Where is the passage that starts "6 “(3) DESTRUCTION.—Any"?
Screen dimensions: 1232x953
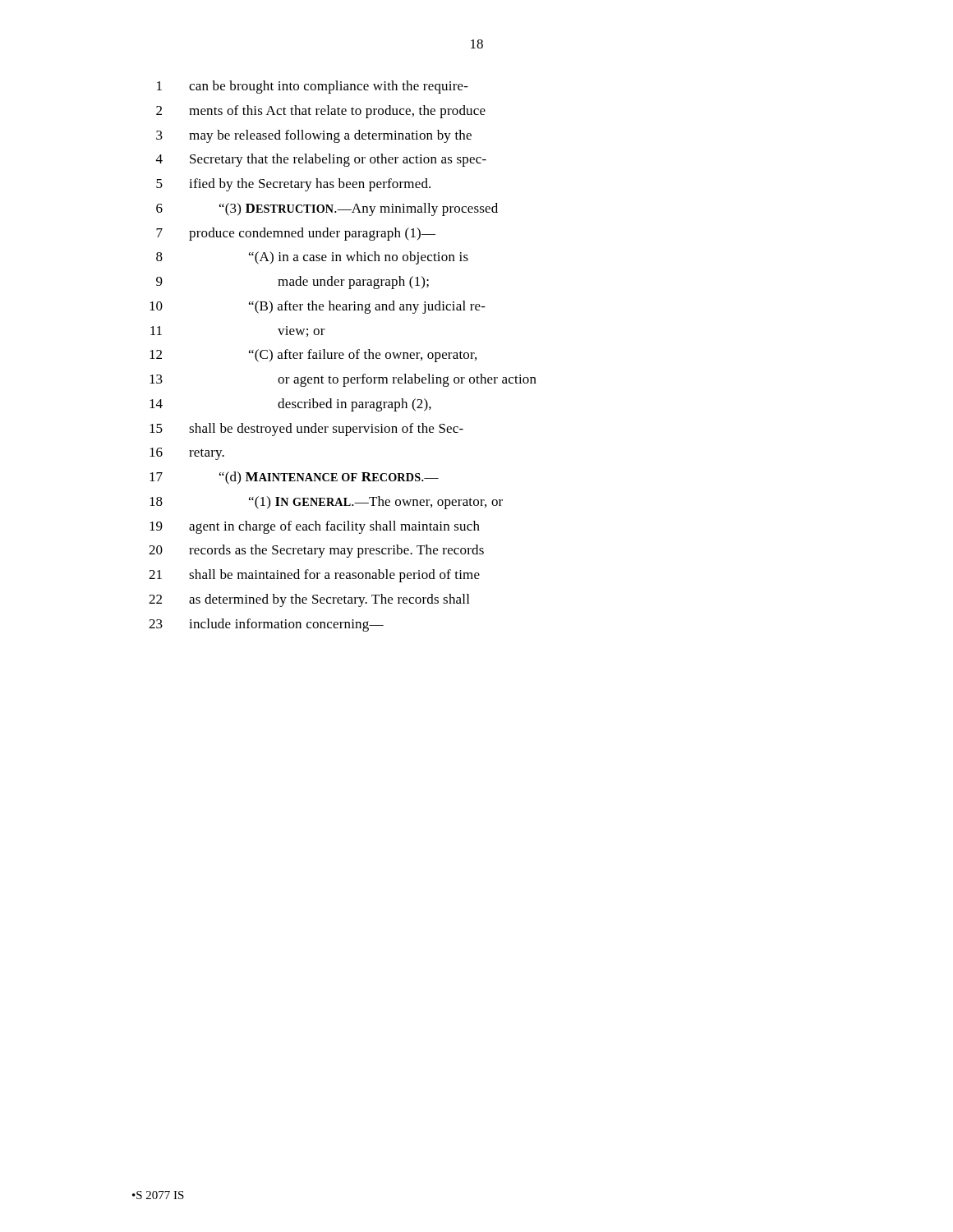(501, 208)
